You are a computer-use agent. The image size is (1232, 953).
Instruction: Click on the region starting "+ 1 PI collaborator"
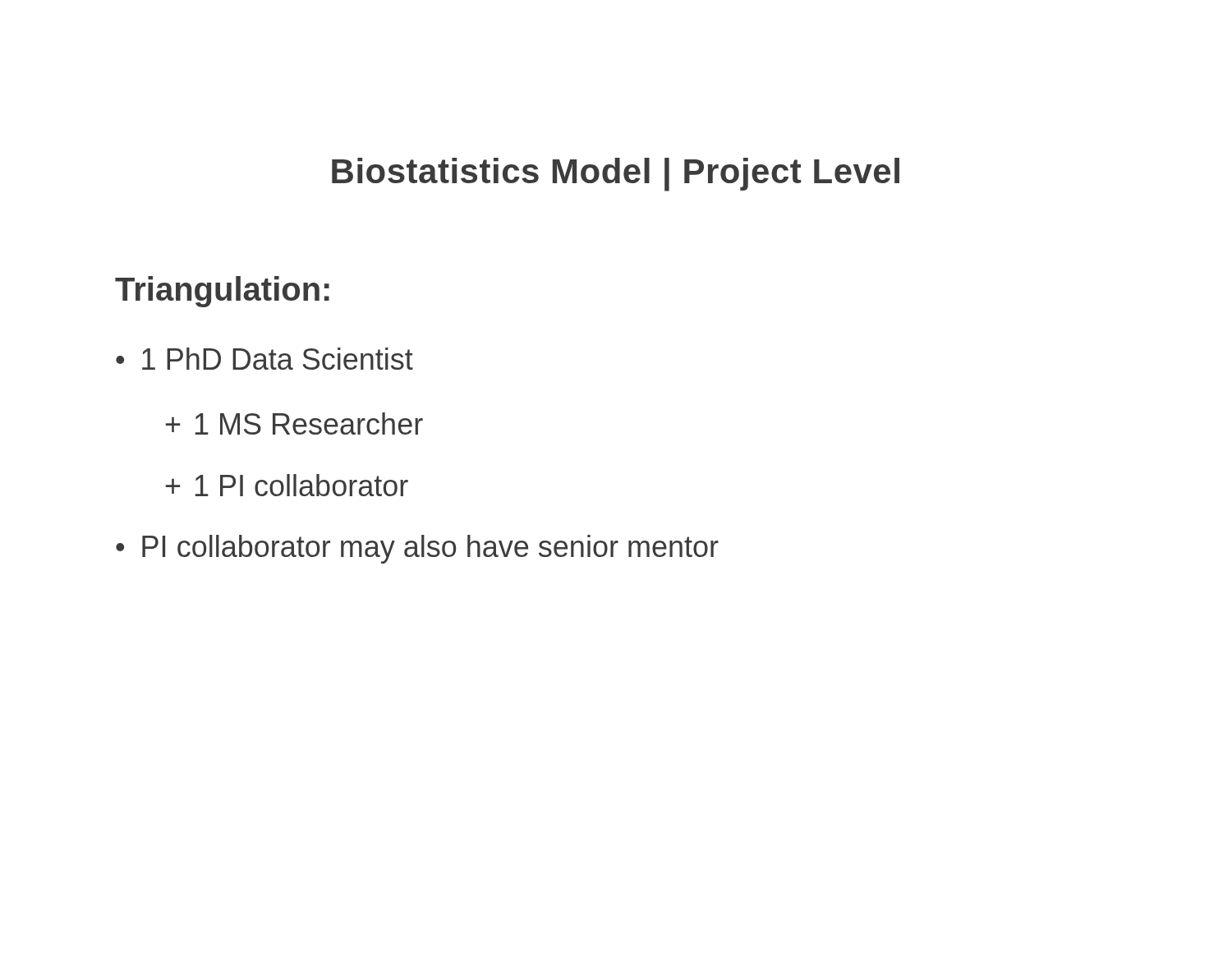[286, 486]
